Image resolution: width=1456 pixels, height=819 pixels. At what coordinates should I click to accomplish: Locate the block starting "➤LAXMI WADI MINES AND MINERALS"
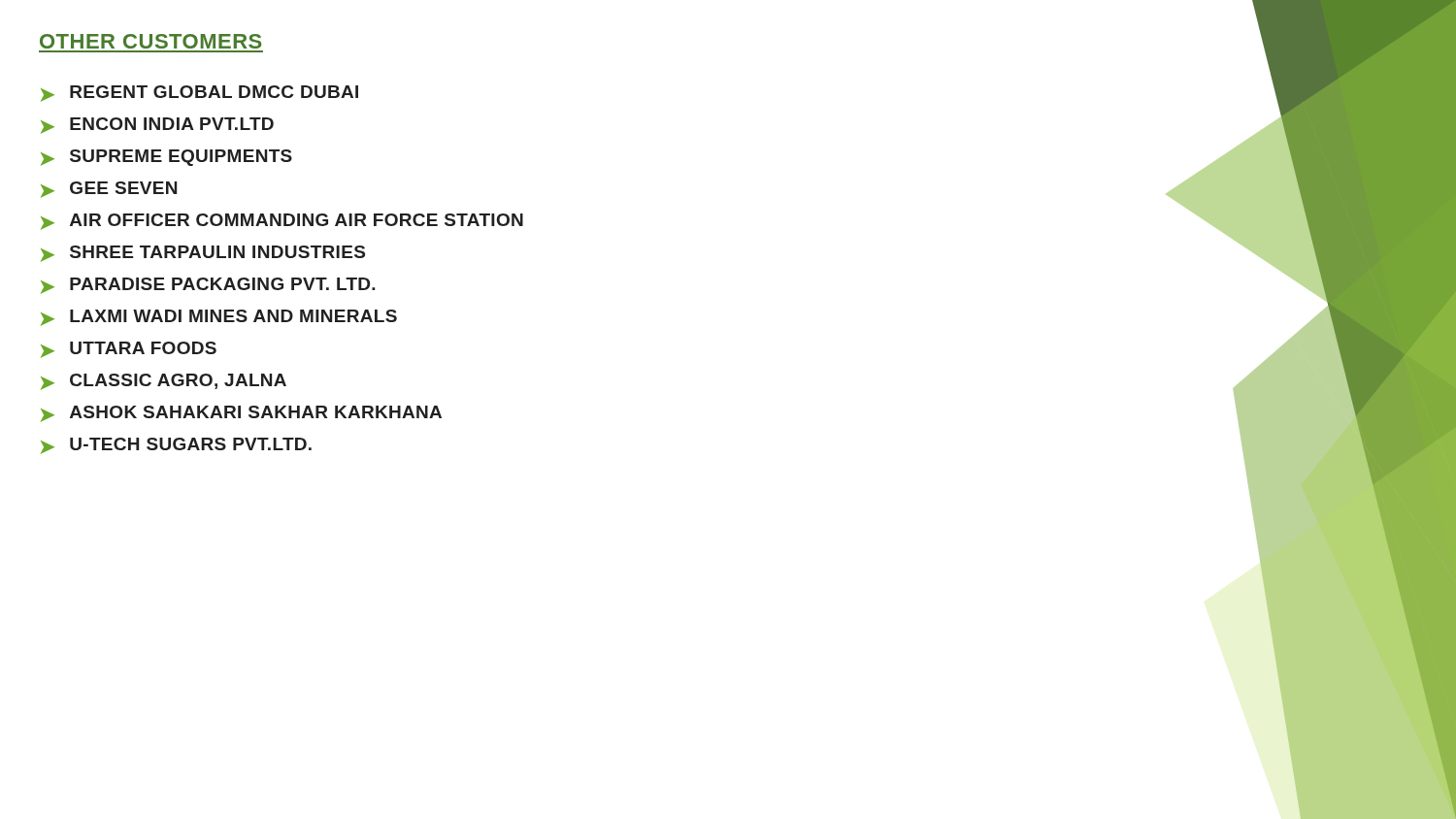point(218,318)
